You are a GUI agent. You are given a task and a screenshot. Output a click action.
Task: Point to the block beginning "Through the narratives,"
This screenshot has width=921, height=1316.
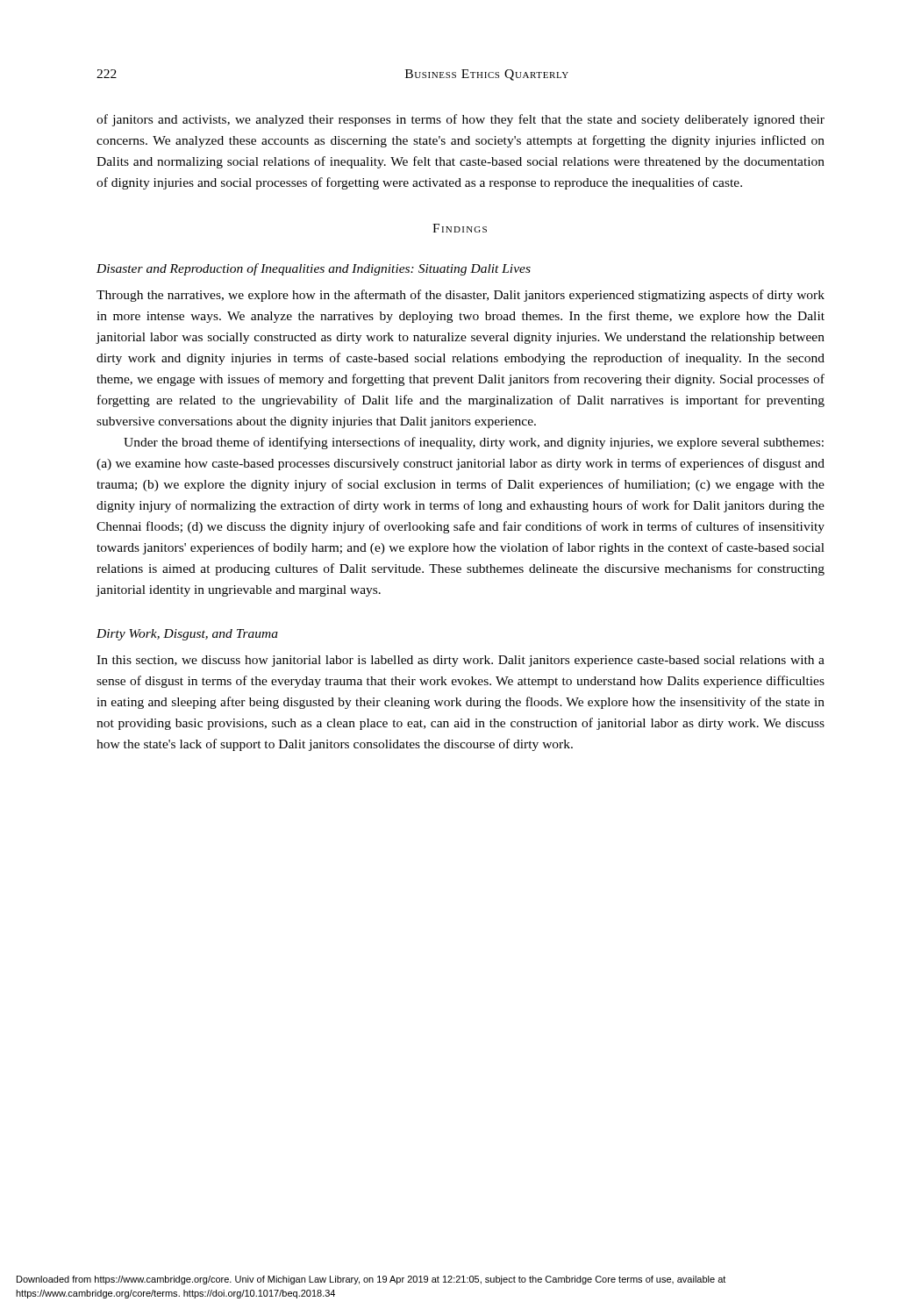pyautogui.click(x=460, y=442)
